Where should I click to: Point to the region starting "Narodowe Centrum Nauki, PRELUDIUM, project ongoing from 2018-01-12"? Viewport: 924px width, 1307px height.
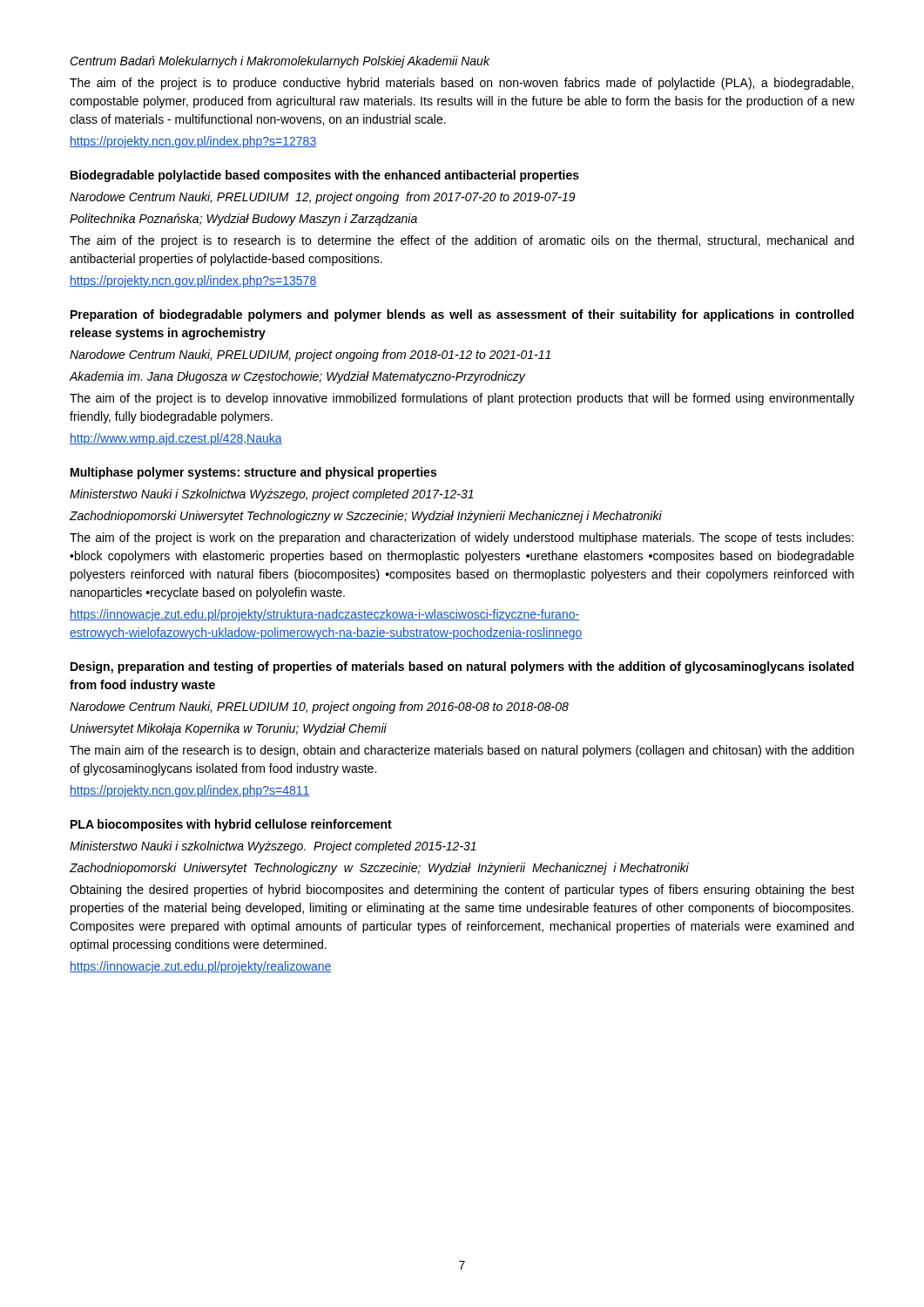tap(462, 397)
